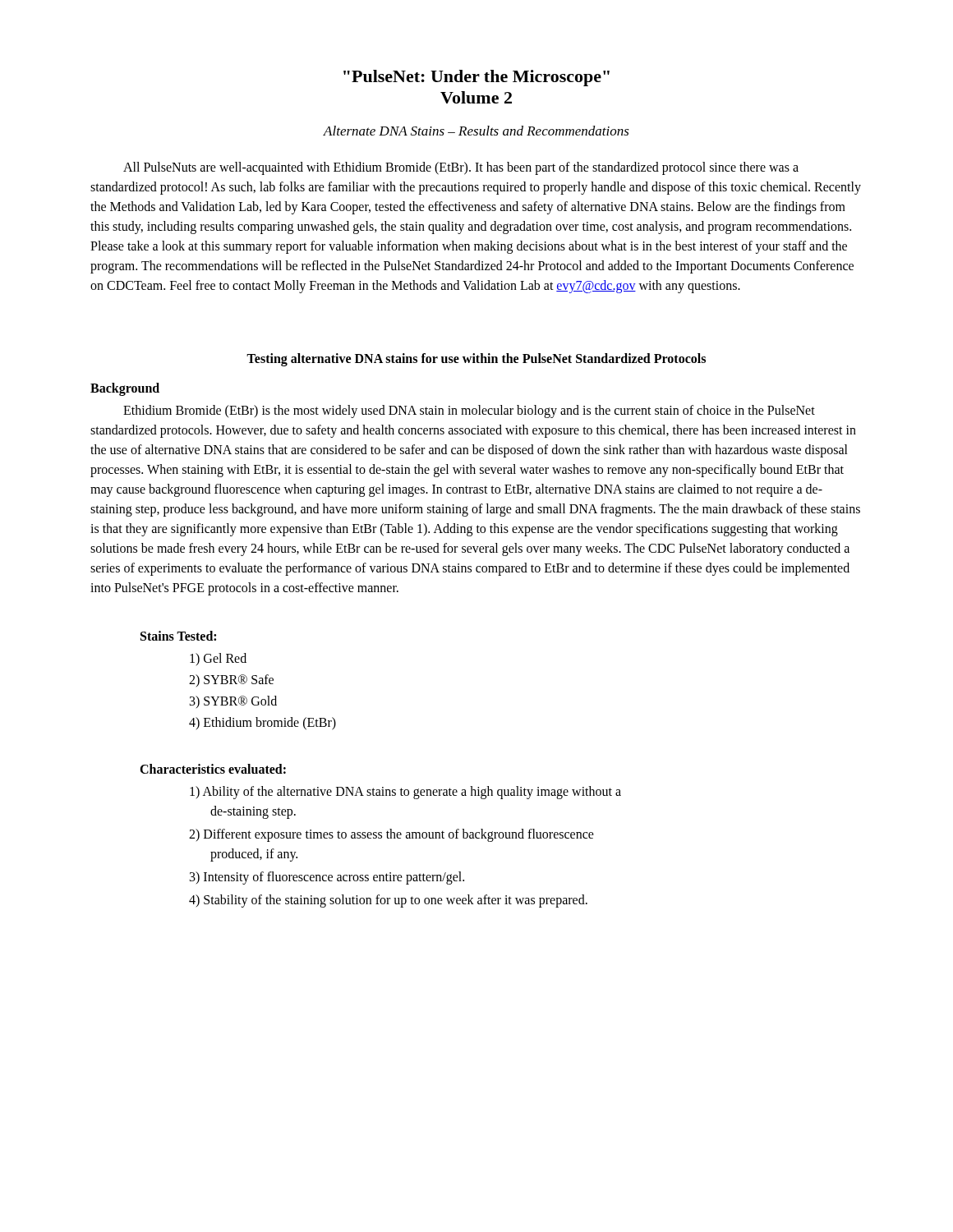This screenshot has height=1232, width=953.
Task: Click on the element starting ""PulseNet: Under the Microscope" Volume 2"
Action: [476, 87]
